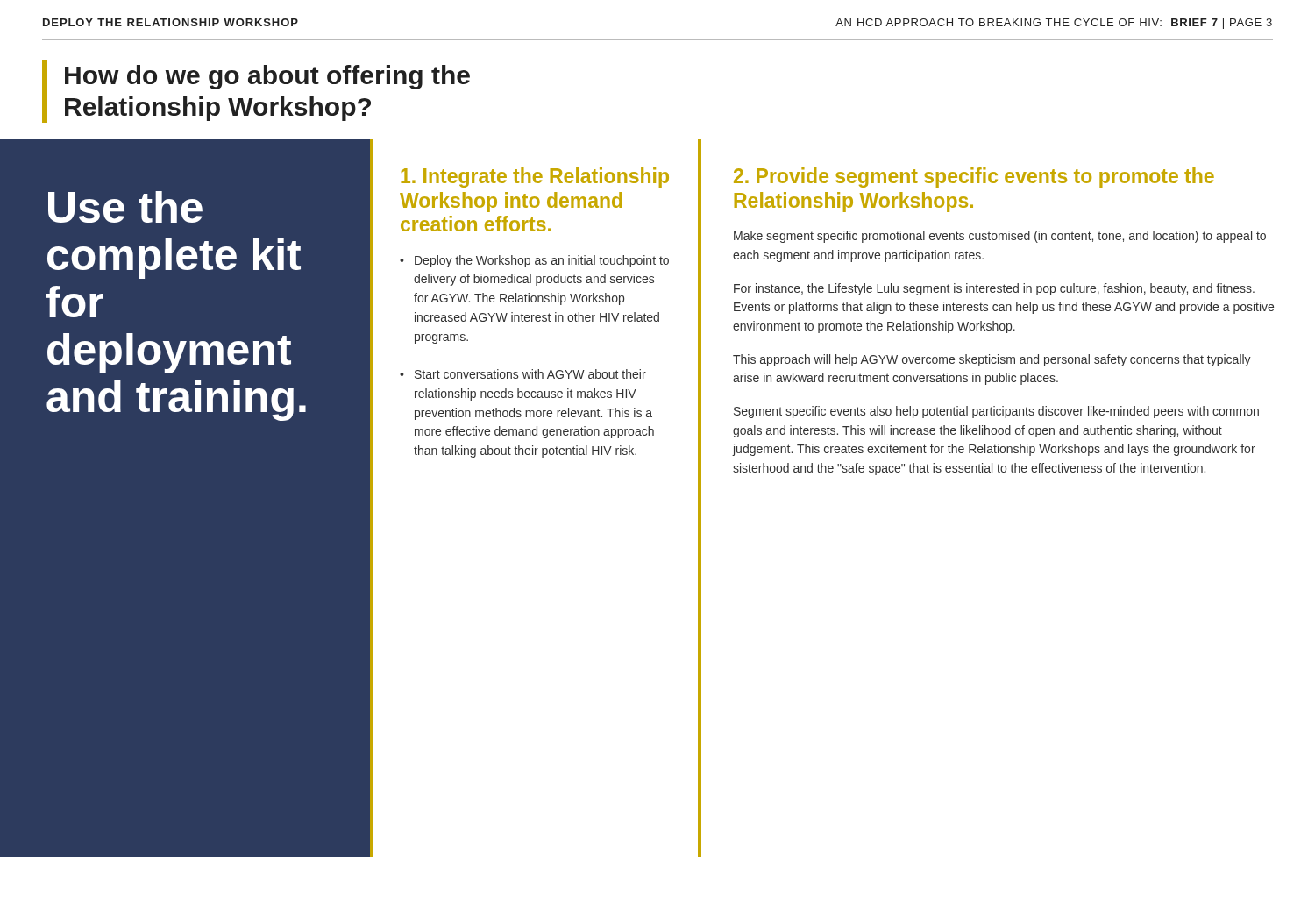Find the passage starting "Segment specific events also"
This screenshot has height=924, width=1315.
tap(996, 440)
